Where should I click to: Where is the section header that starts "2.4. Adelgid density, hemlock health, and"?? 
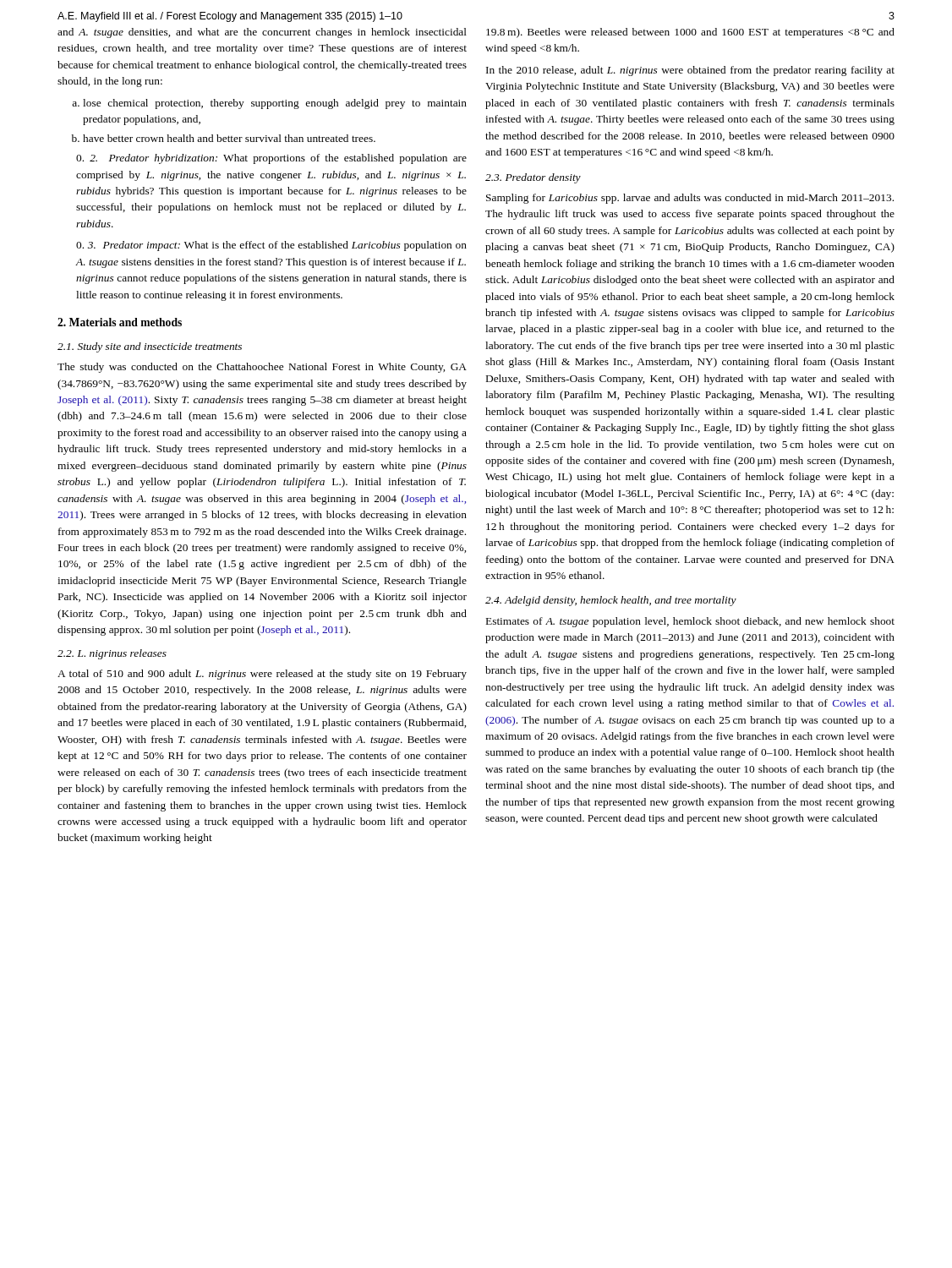pyautogui.click(x=611, y=600)
